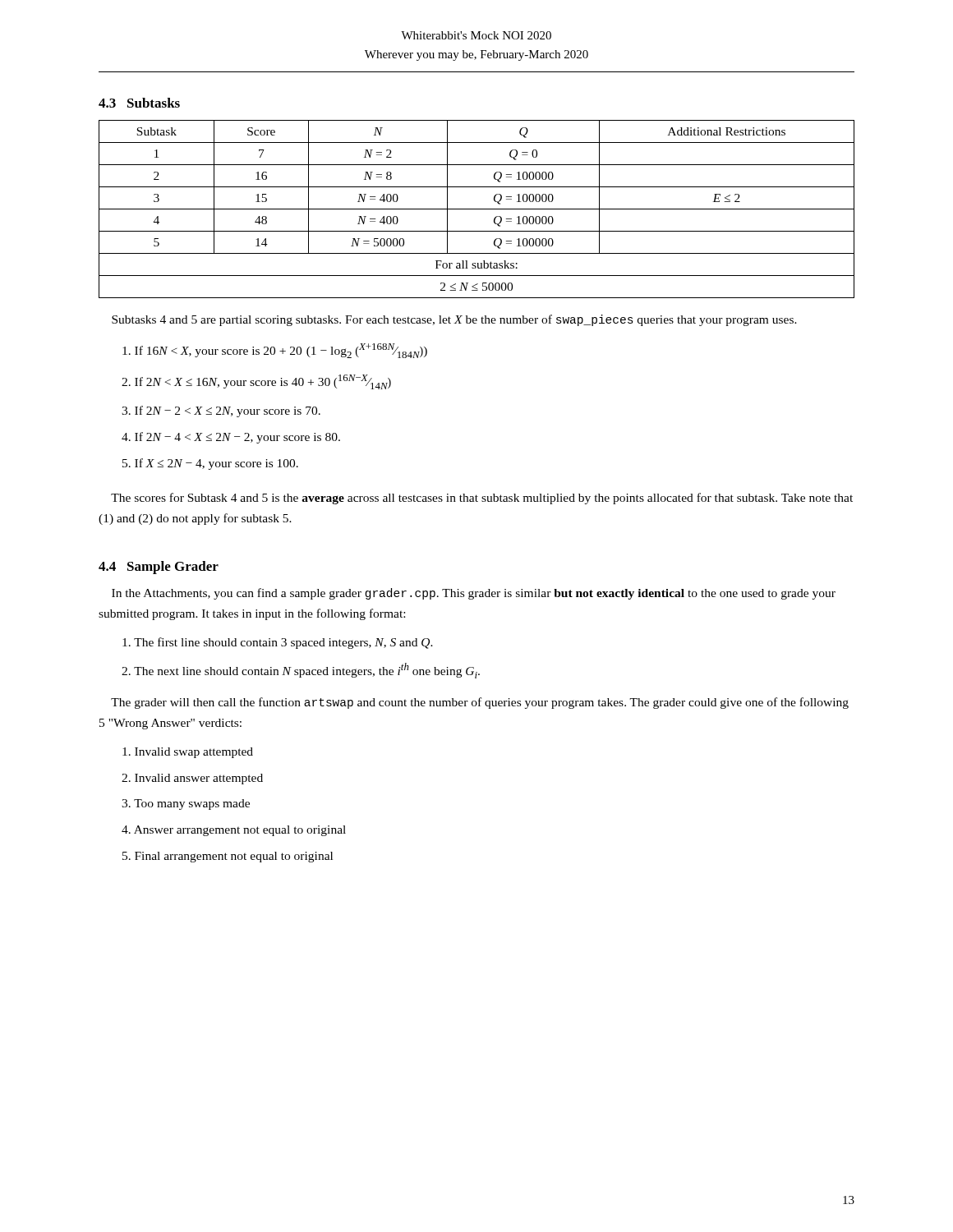This screenshot has height=1232, width=953.
Task: Point to the block beginning "The first line should contain"
Action: pyautogui.click(x=277, y=642)
